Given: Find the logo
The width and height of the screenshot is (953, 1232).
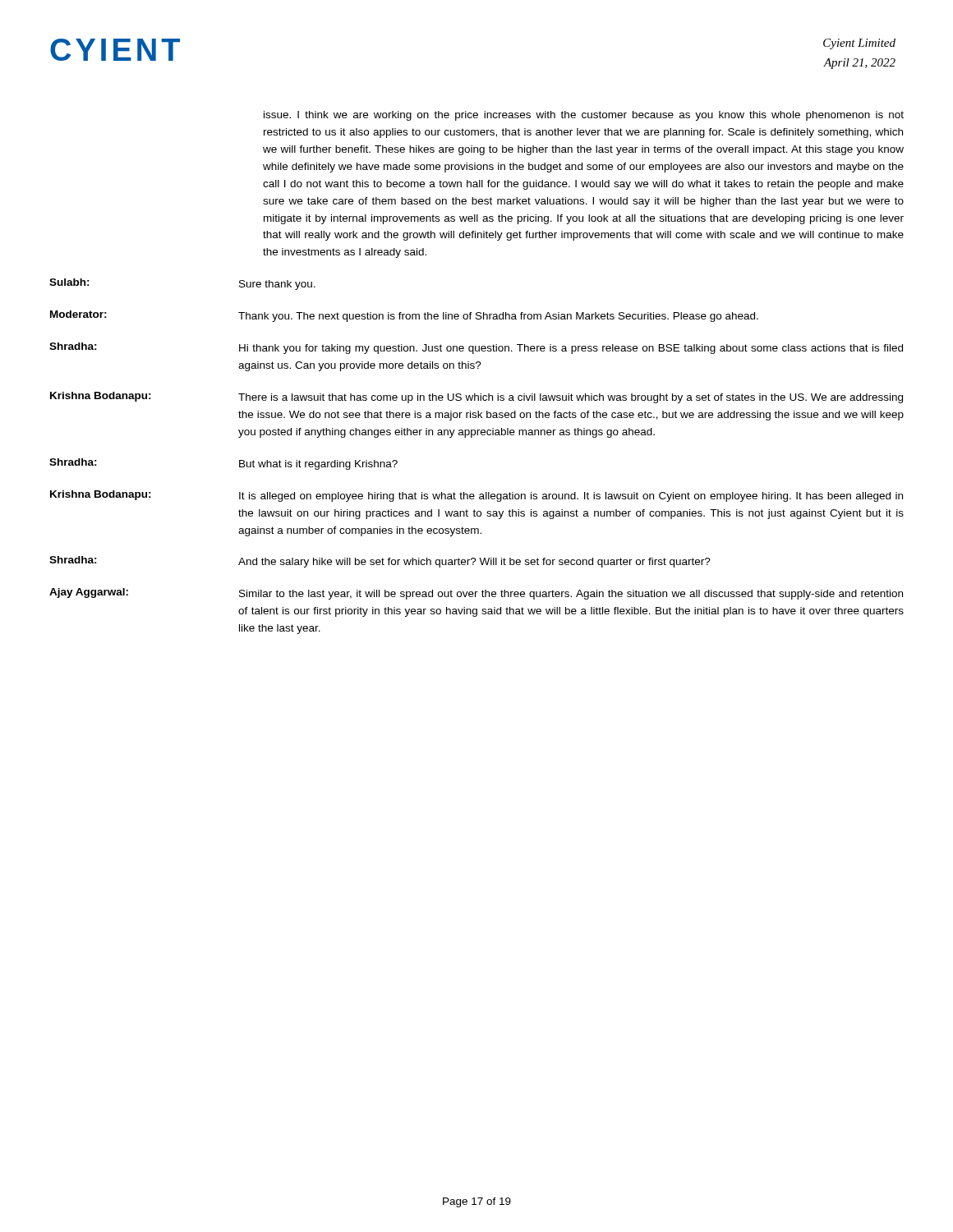Looking at the screenshot, I should [116, 51].
